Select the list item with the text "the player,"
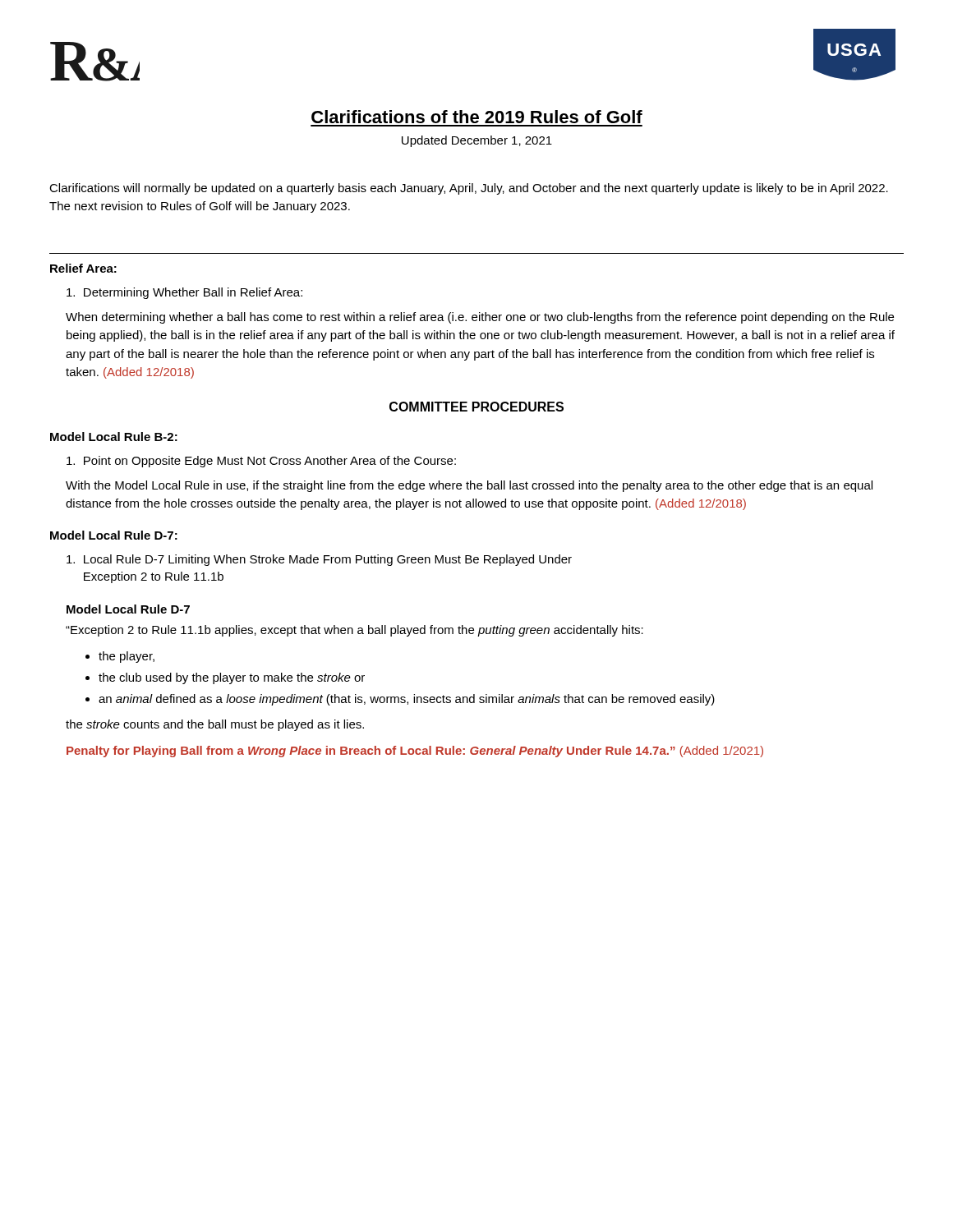The width and height of the screenshot is (953, 1232). 127,655
